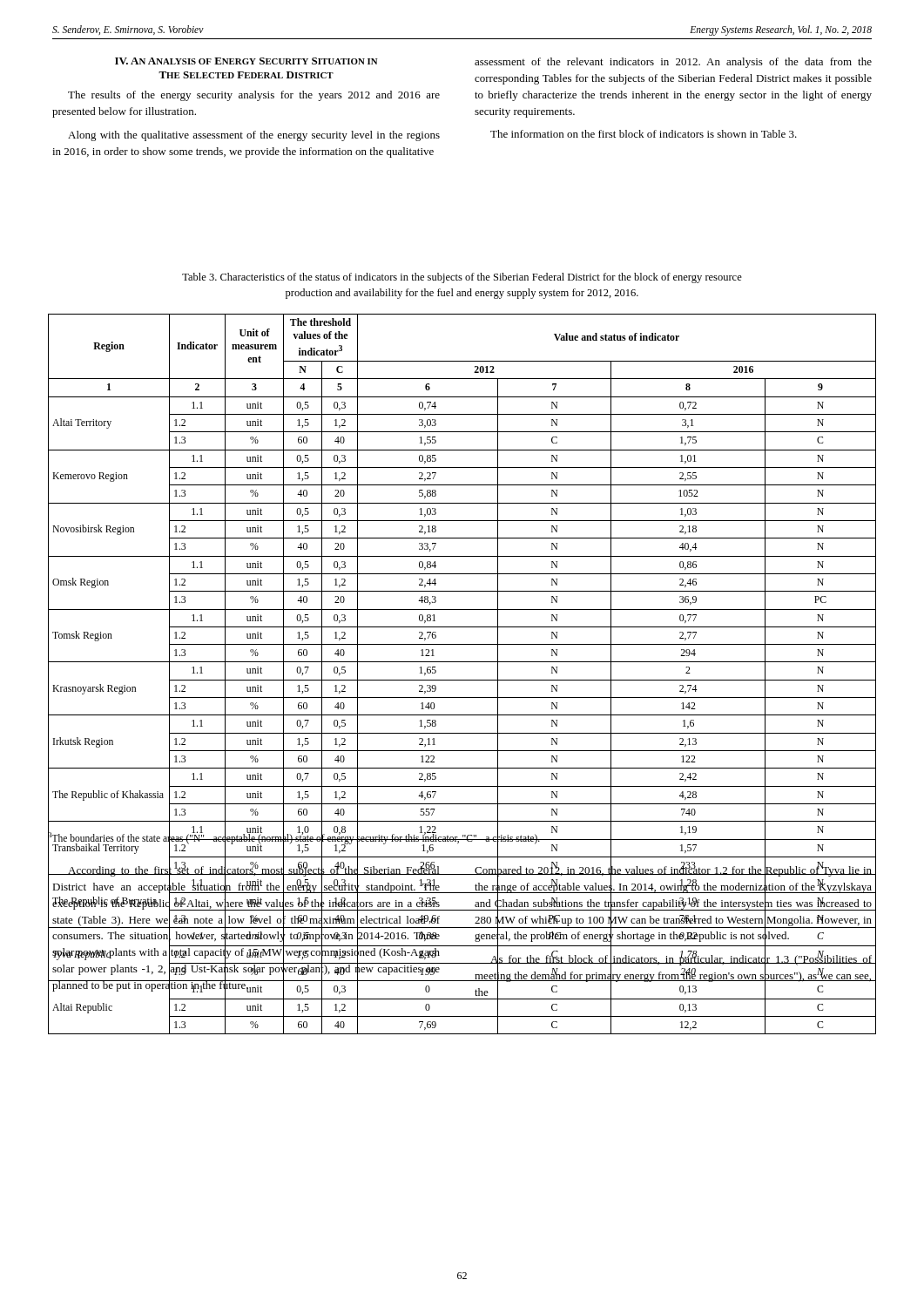This screenshot has height=1307, width=924.
Task: Locate the text block starting "The information on the"
Action: (x=644, y=134)
